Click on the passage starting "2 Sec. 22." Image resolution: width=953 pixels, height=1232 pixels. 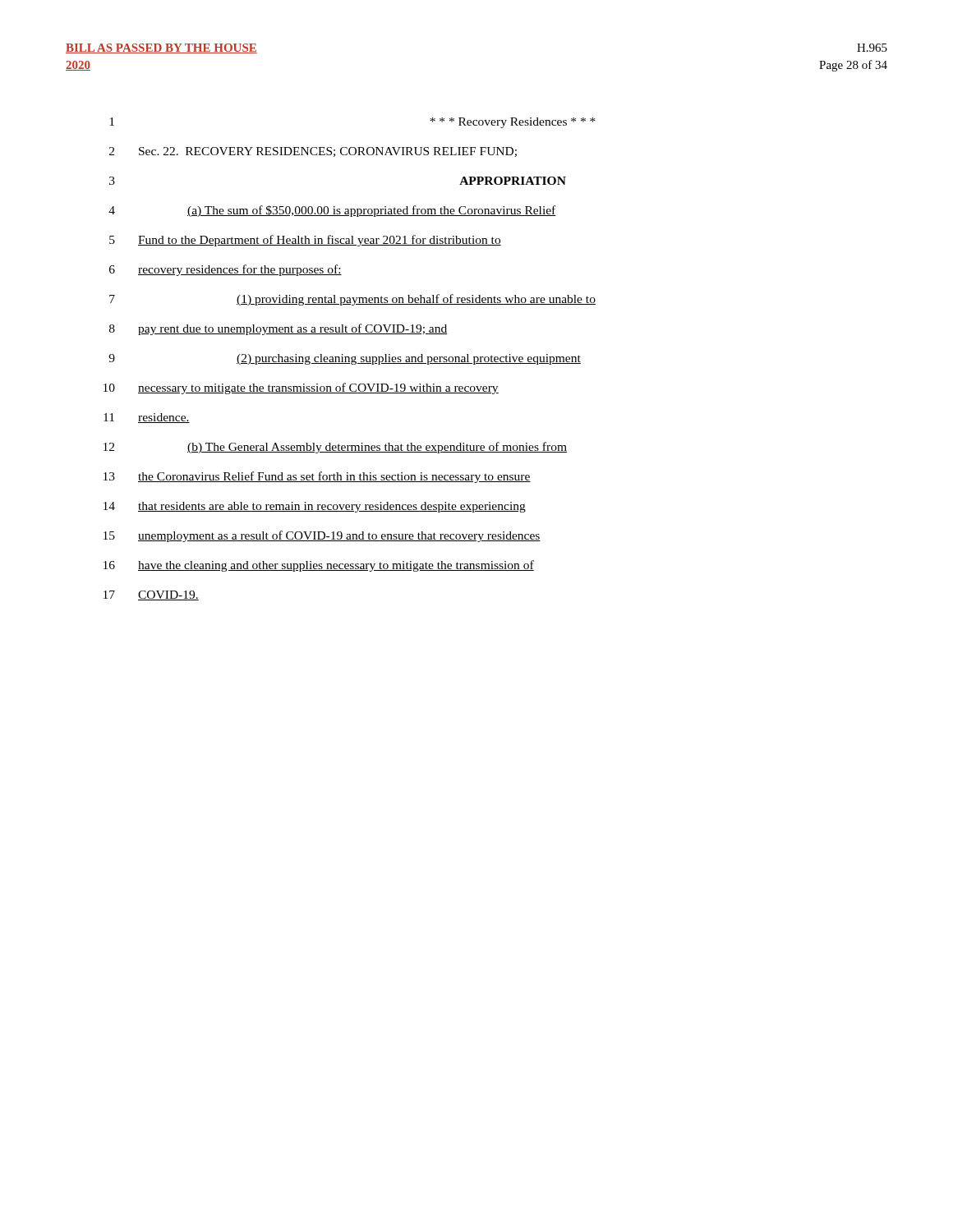coord(476,151)
